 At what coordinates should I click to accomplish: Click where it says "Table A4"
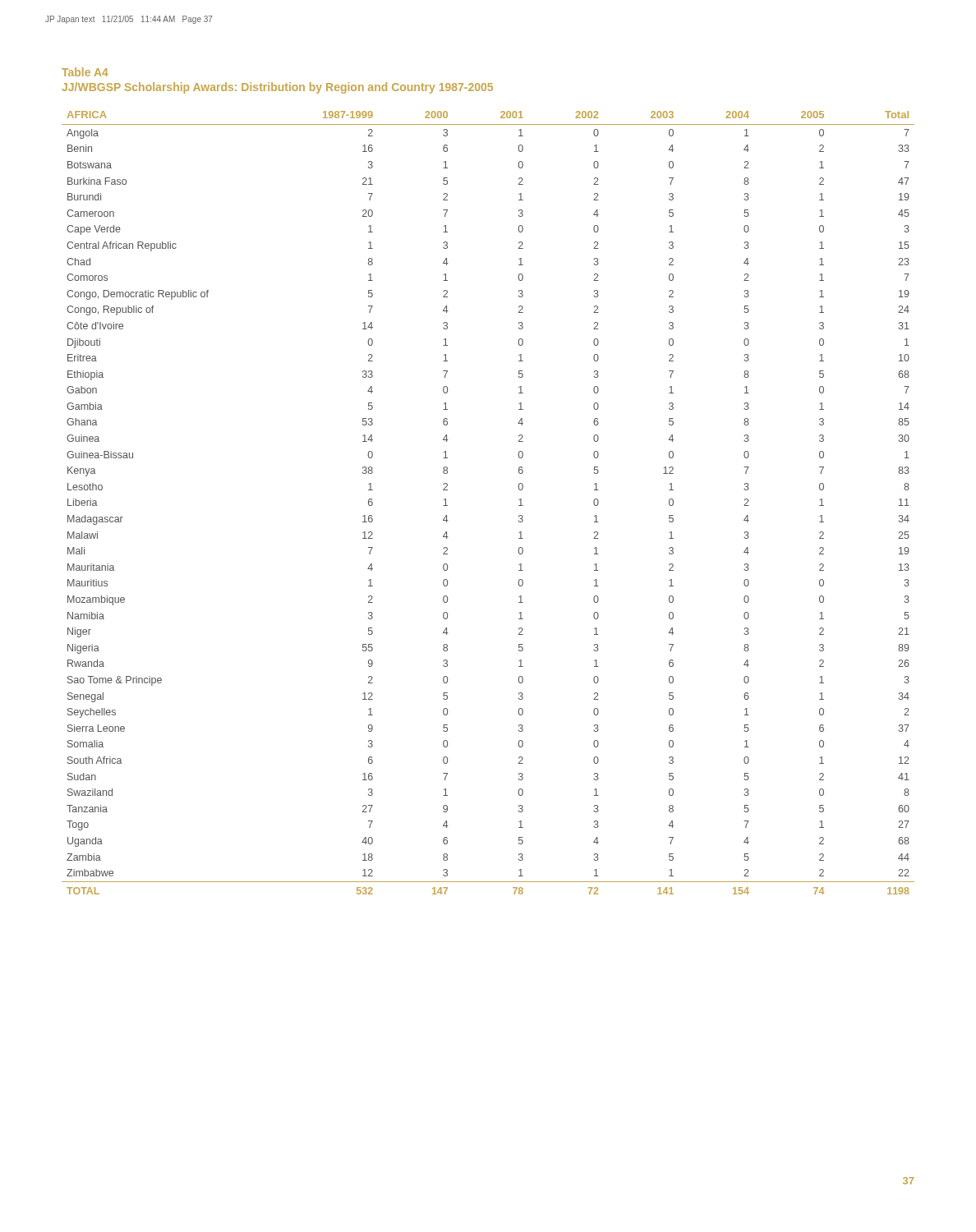click(85, 72)
